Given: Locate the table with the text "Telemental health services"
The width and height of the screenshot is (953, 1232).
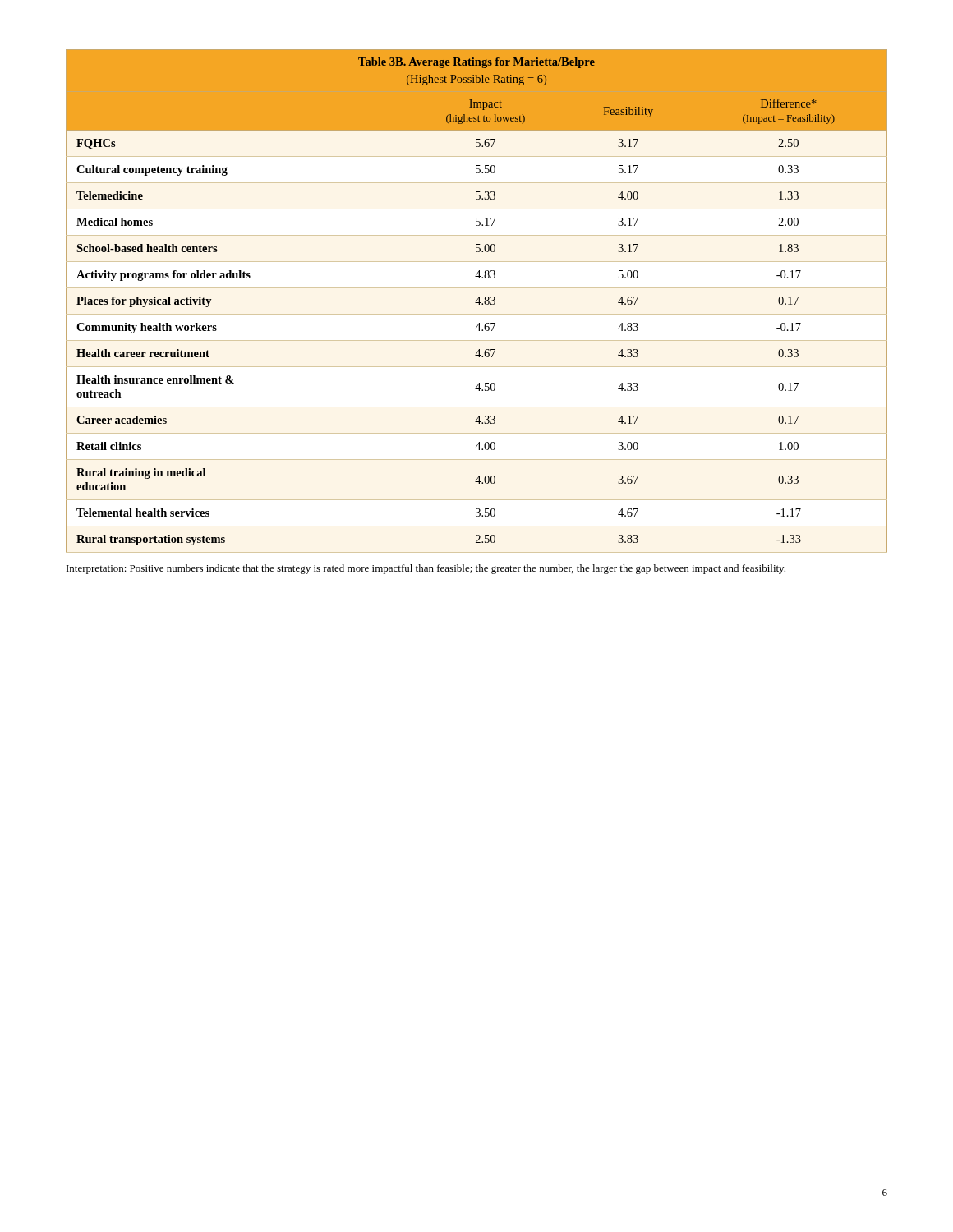Looking at the screenshot, I should [476, 301].
